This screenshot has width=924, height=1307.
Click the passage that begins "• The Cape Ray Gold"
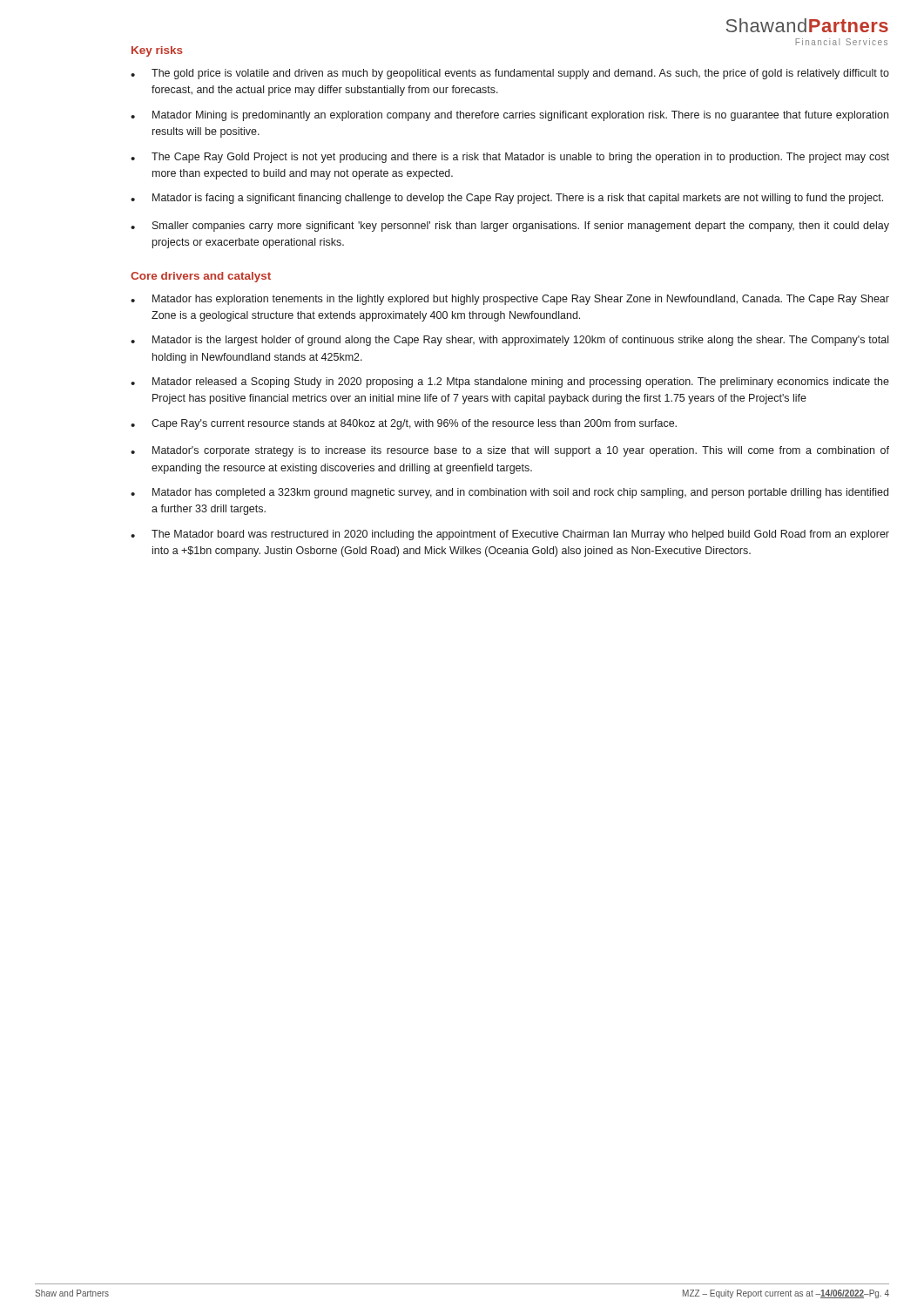pos(510,165)
